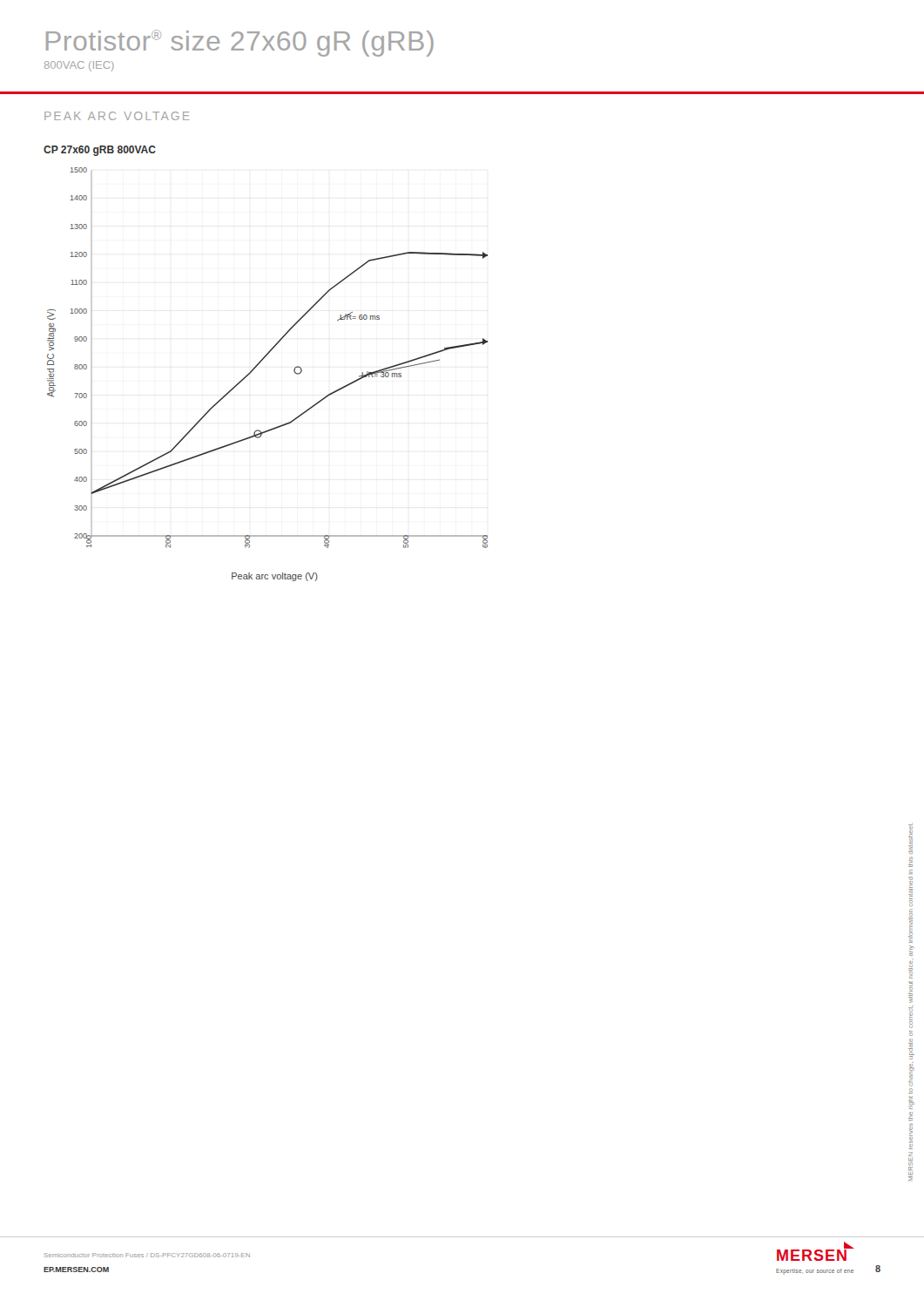This screenshot has width=924, height=1307.
Task: Locate the block of text that opens with "MERSEN reserves the right to change, update or"
Action: coord(910,1002)
